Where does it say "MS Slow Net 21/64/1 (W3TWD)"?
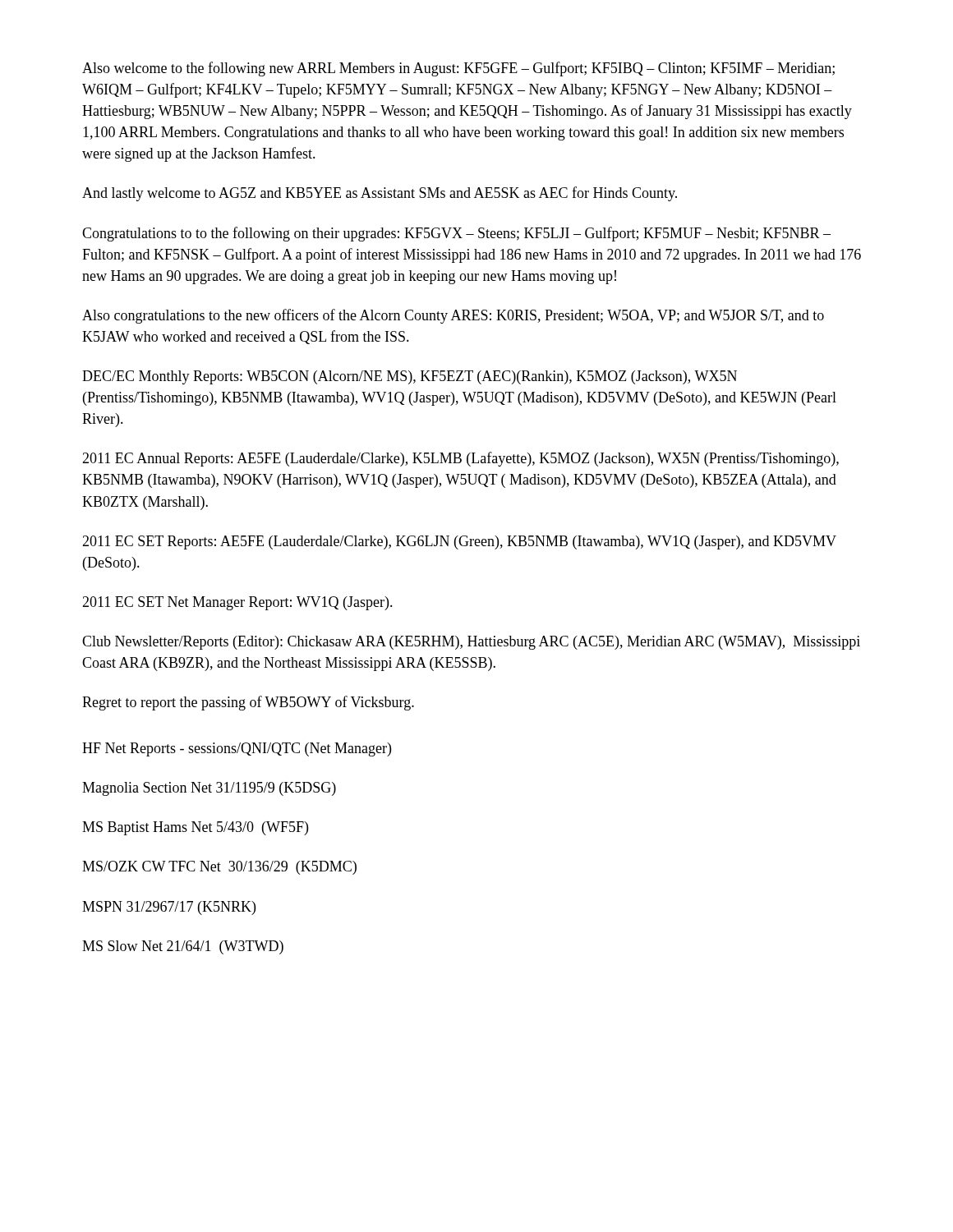This screenshot has height=1232, width=953. tap(183, 946)
